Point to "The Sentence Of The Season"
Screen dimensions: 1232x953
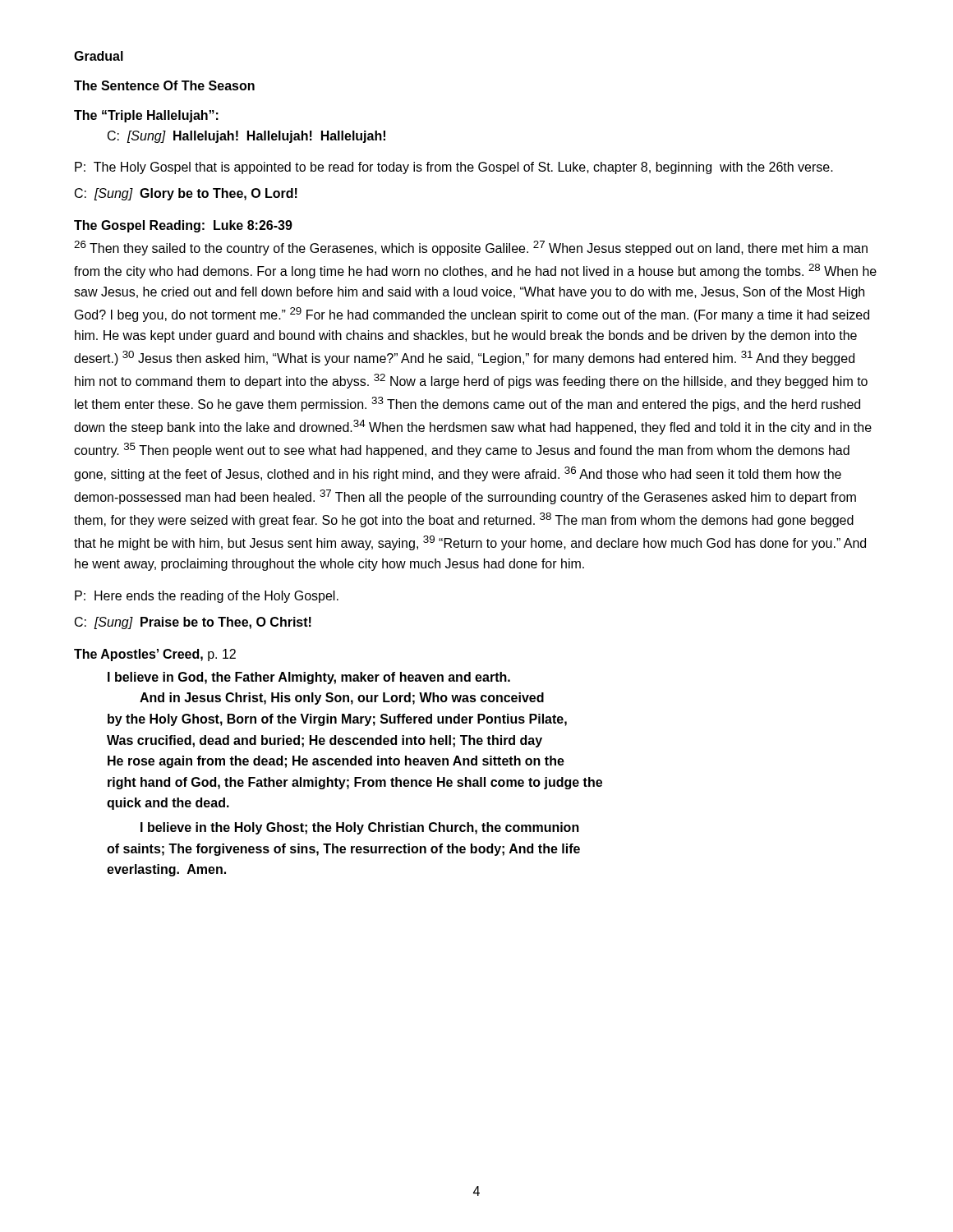point(165,86)
